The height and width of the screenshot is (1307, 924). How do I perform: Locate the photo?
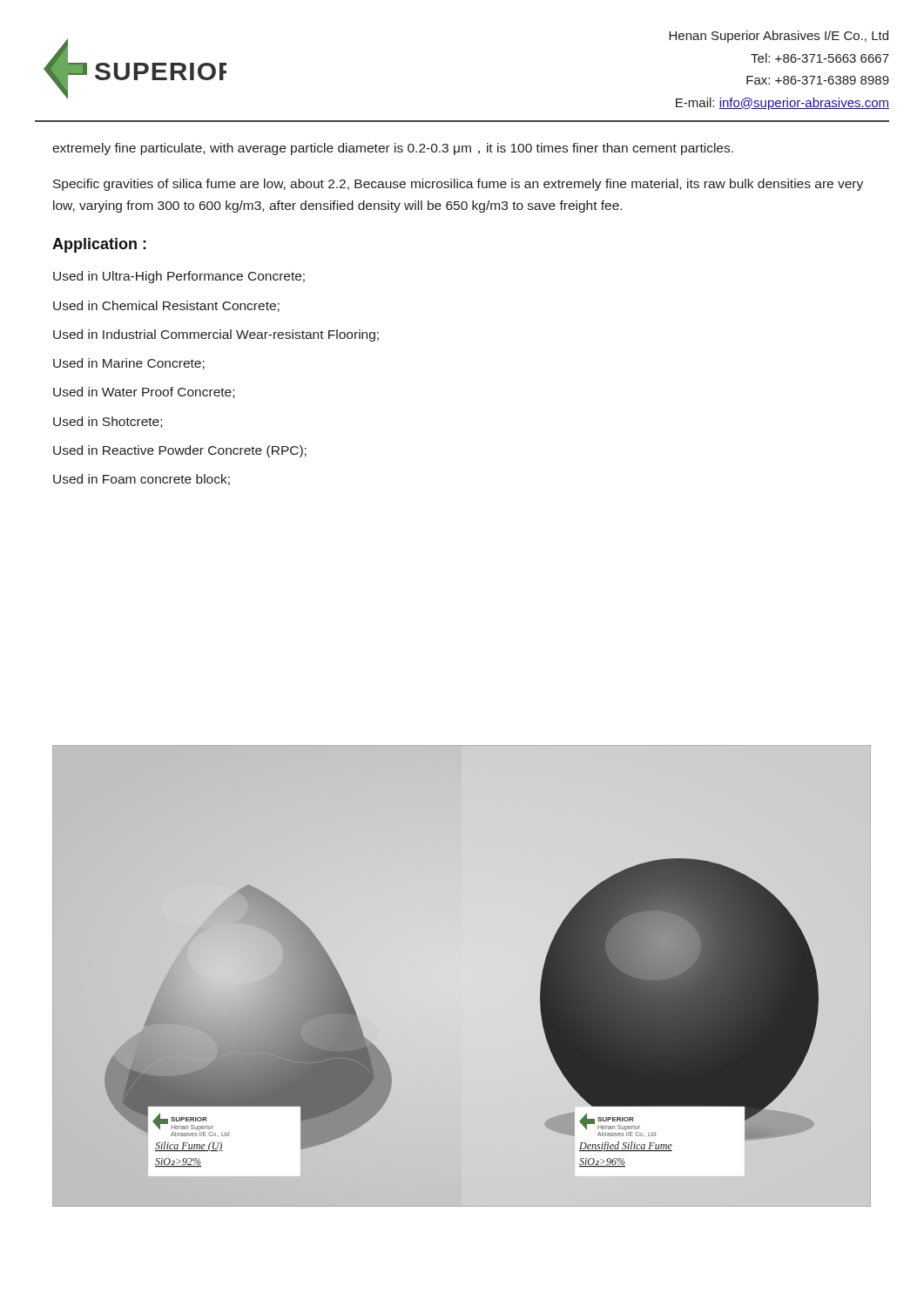pyautogui.click(x=462, y=978)
